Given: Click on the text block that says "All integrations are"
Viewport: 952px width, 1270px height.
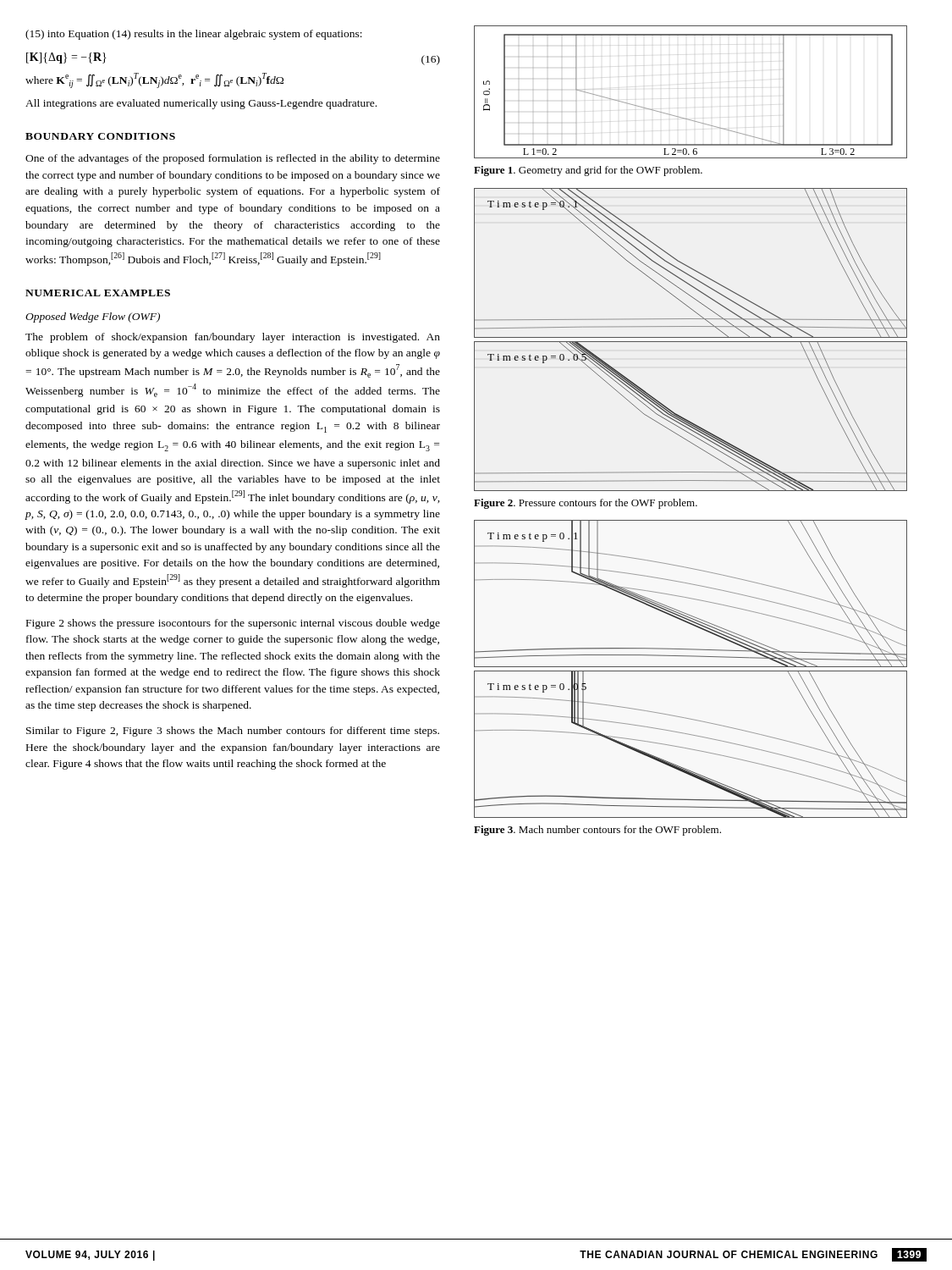Looking at the screenshot, I should pos(201,103).
